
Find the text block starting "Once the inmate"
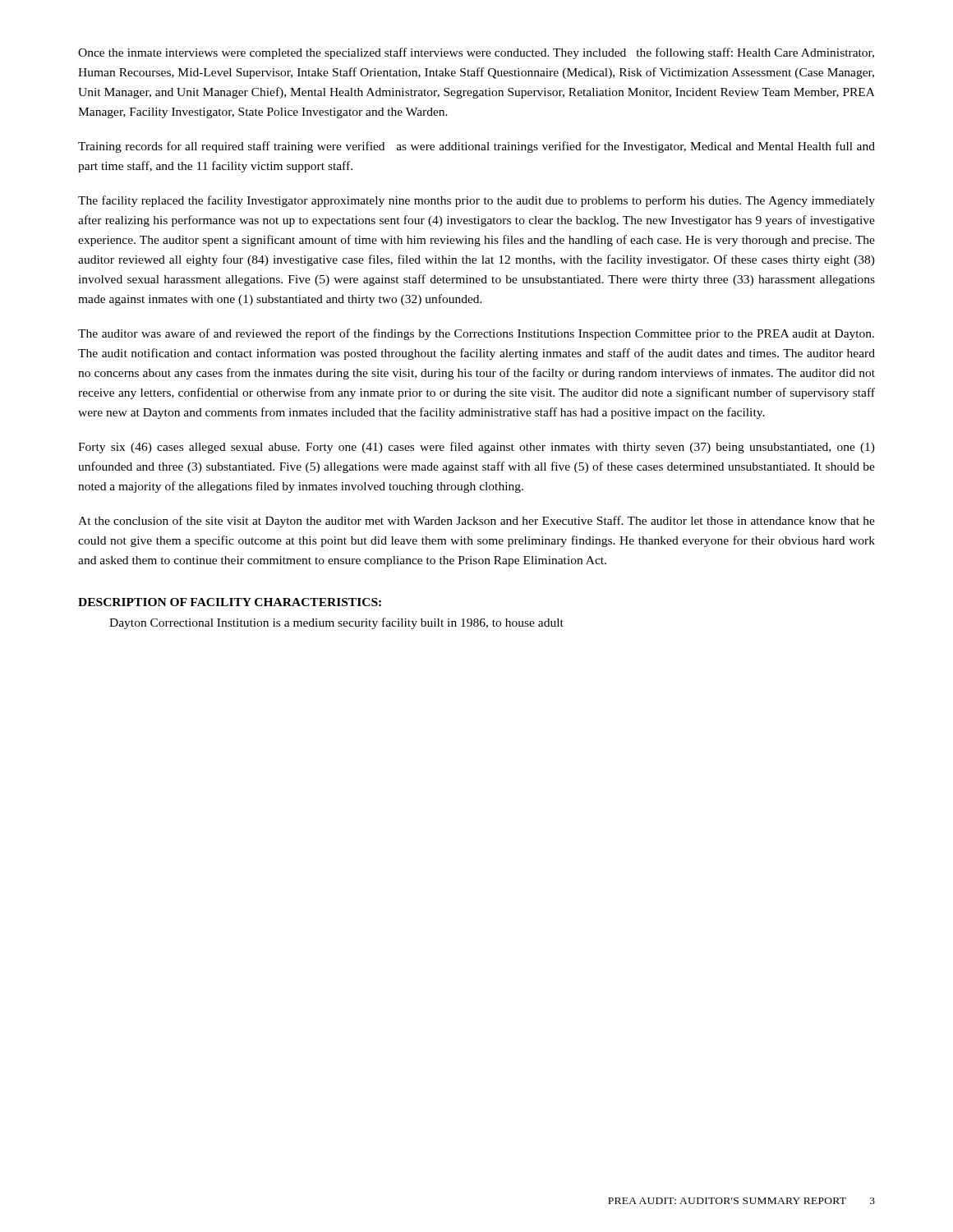pyautogui.click(x=476, y=82)
